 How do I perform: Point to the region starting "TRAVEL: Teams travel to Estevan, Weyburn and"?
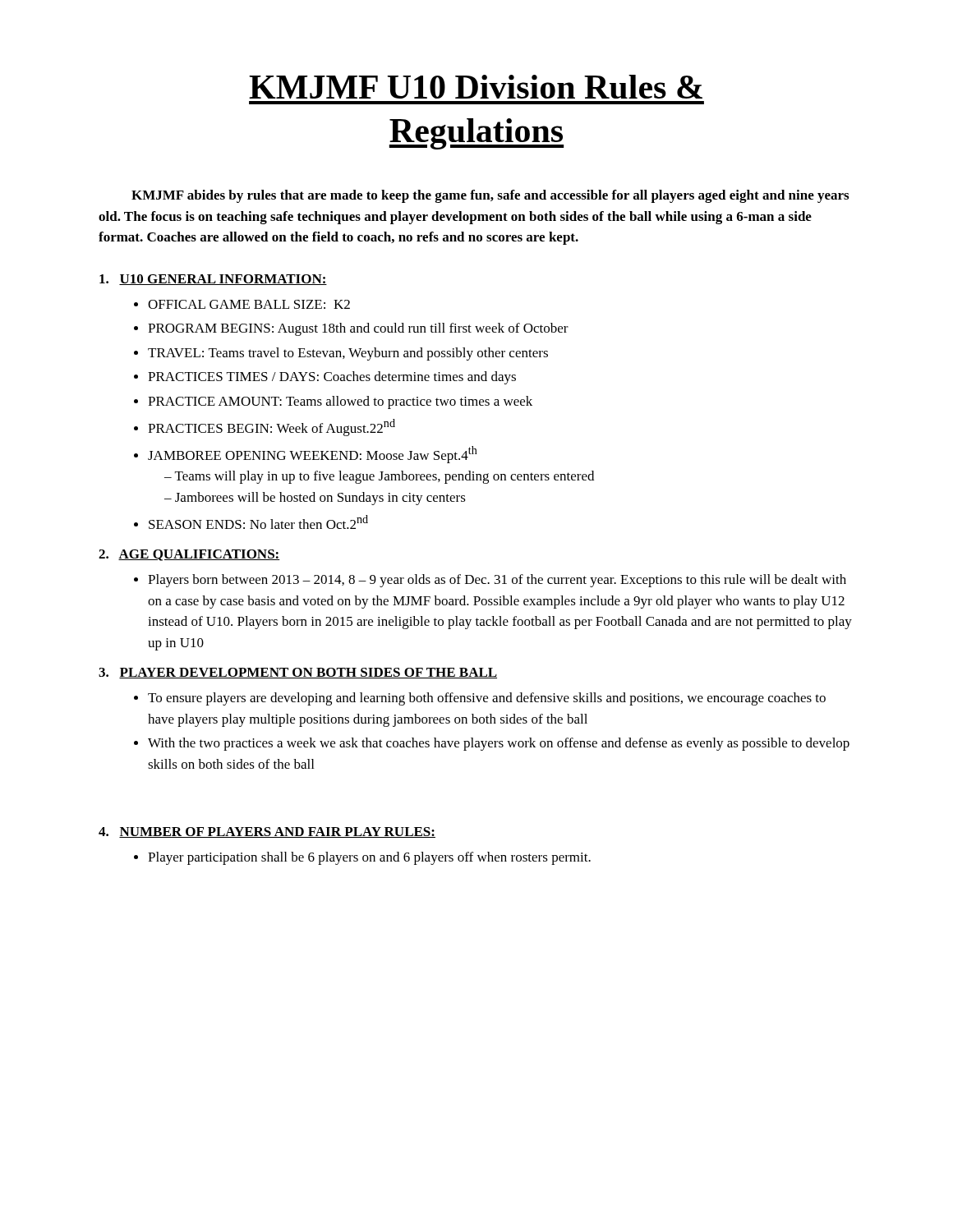(348, 352)
